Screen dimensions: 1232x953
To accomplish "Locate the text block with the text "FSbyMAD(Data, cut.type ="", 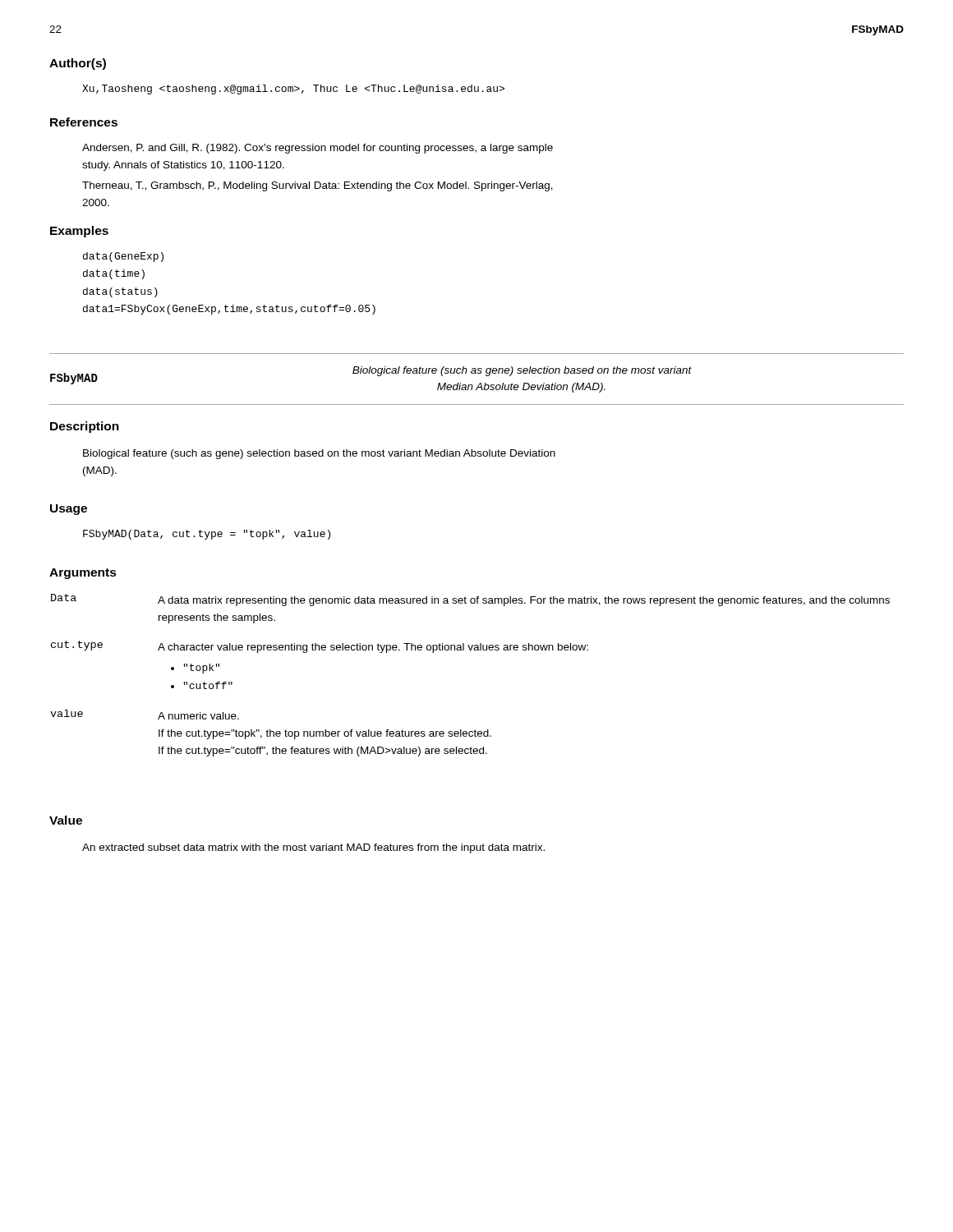I will click(207, 535).
